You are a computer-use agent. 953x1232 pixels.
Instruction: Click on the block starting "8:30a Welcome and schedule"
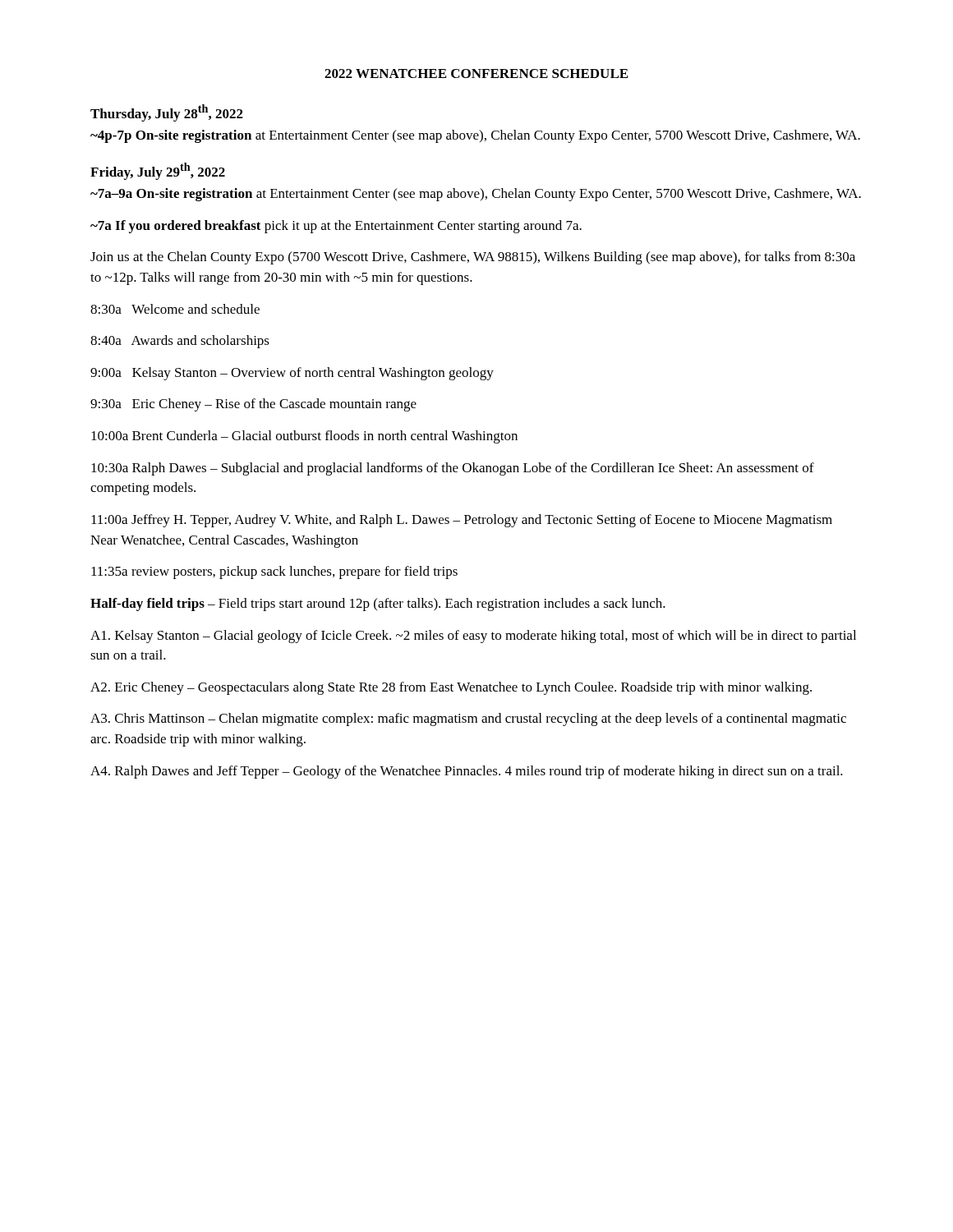tap(175, 309)
